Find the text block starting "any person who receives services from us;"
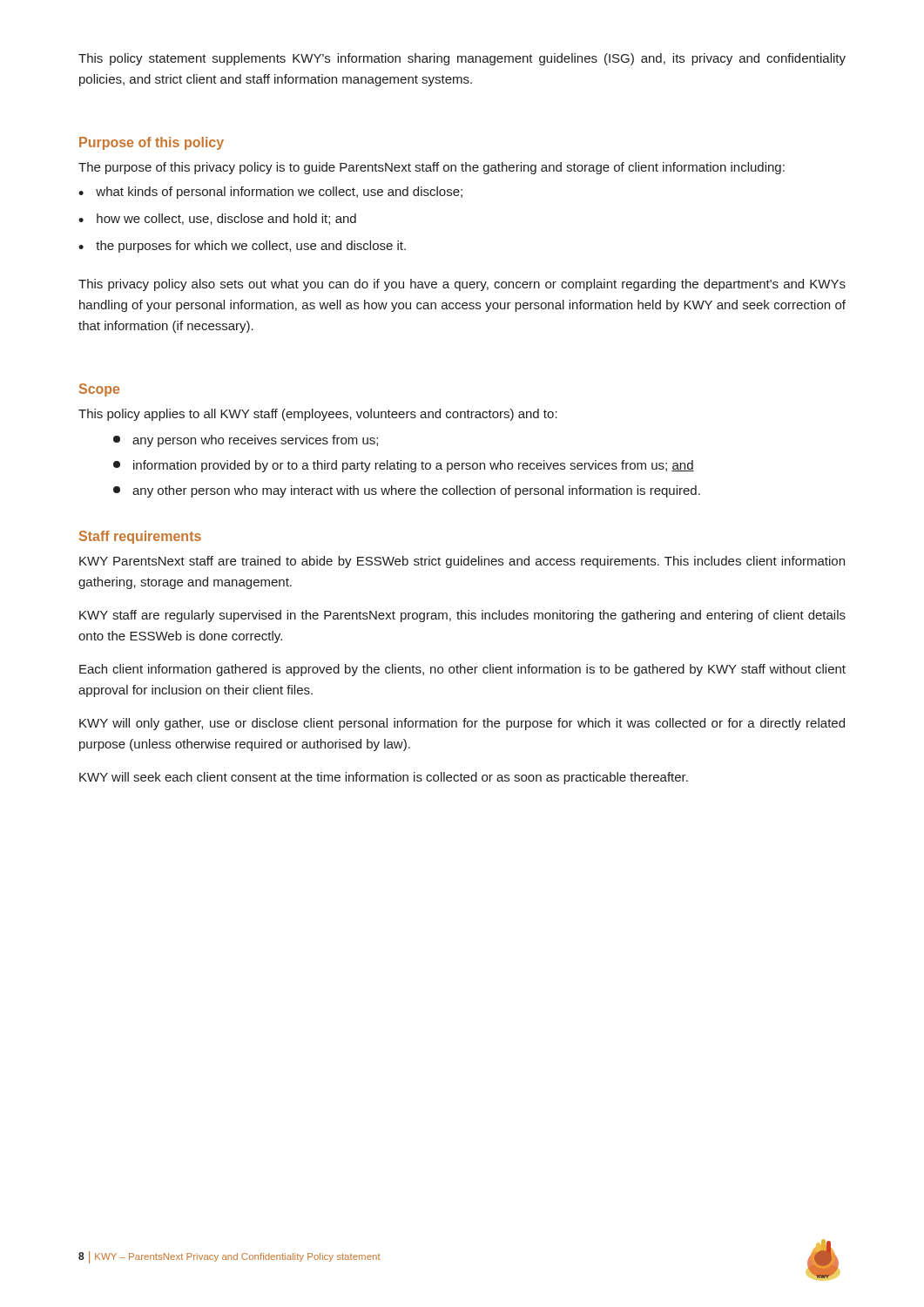924x1307 pixels. 246,440
